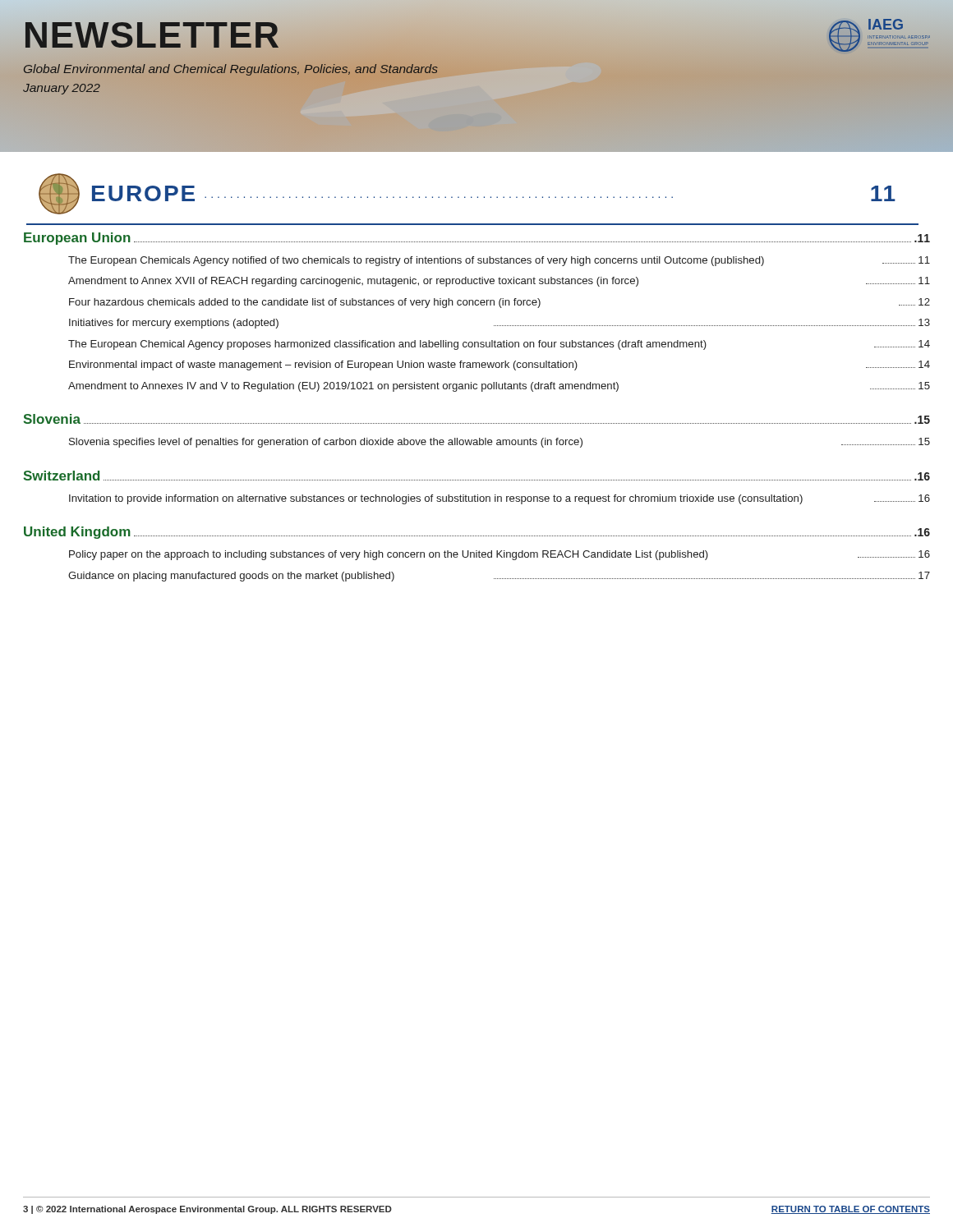The height and width of the screenshot is (1232, 953).
Task: Locate the section header that says "United Kingdom.16"
Action: click(476, 533)
